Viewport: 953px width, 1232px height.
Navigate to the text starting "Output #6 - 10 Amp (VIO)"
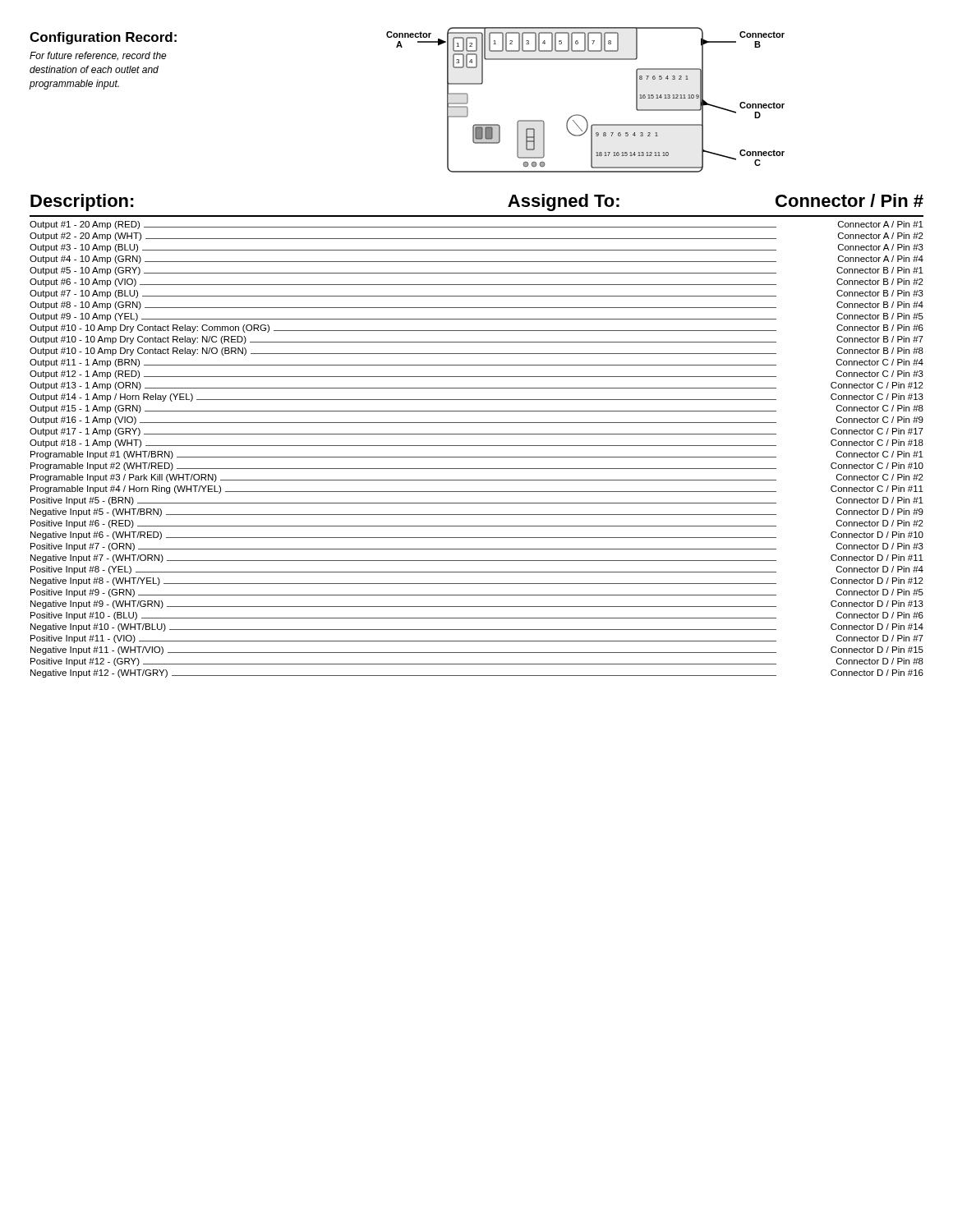pos(476,282)
